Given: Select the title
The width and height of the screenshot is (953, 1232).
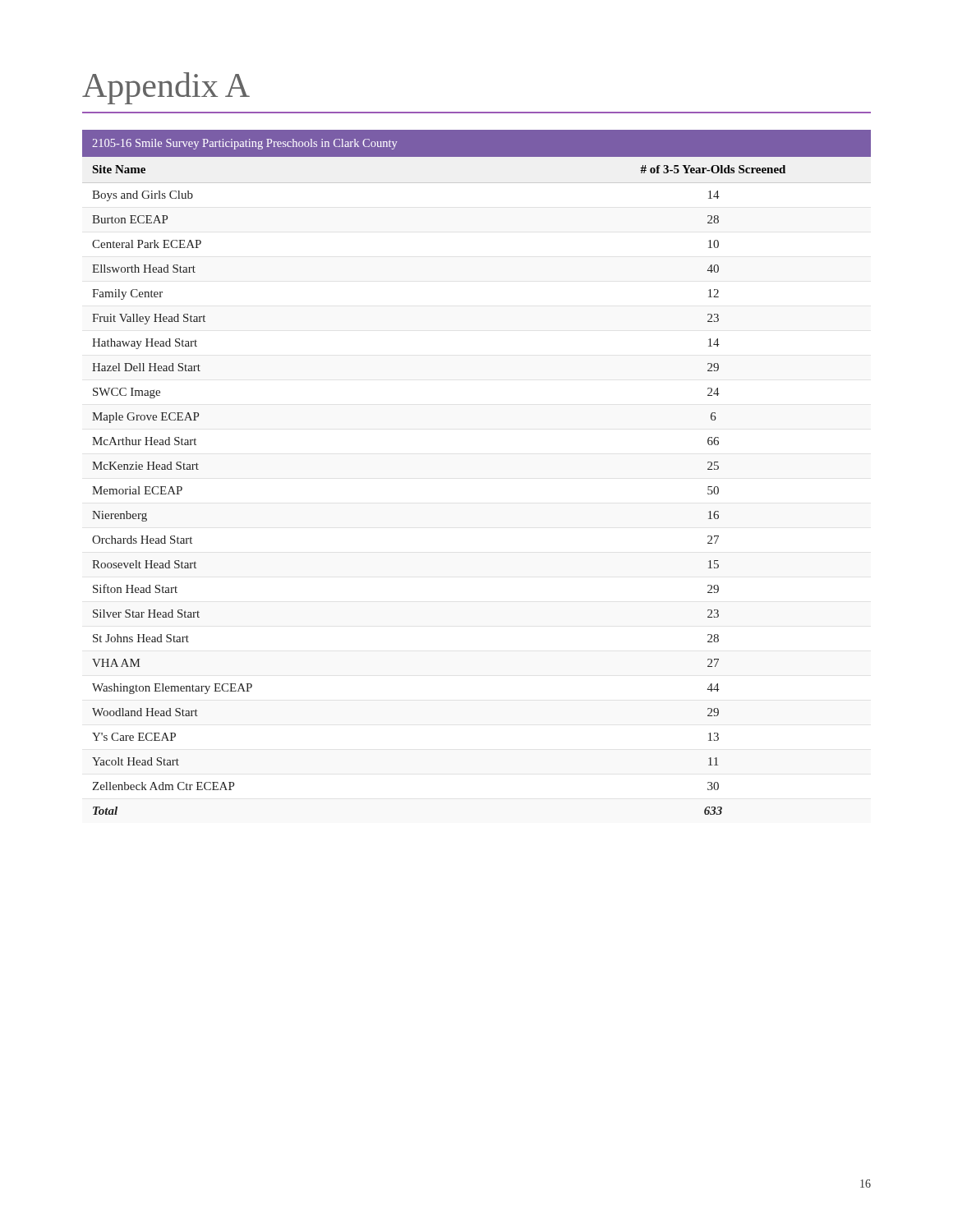Looking at the screenshot, I should pyautogui.click(x=476, y=90).
